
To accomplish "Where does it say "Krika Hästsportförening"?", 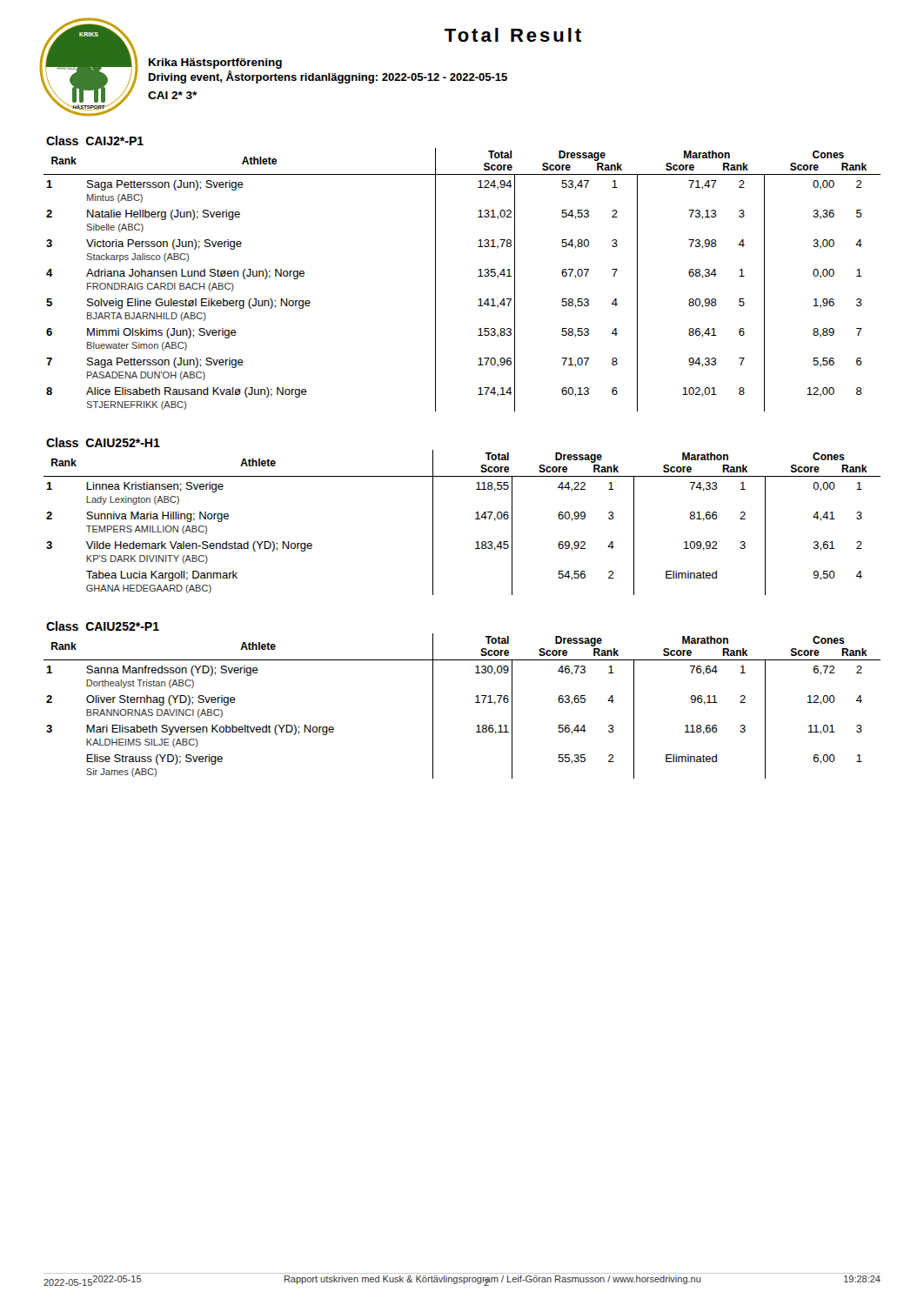I will (x=215, y=62).
